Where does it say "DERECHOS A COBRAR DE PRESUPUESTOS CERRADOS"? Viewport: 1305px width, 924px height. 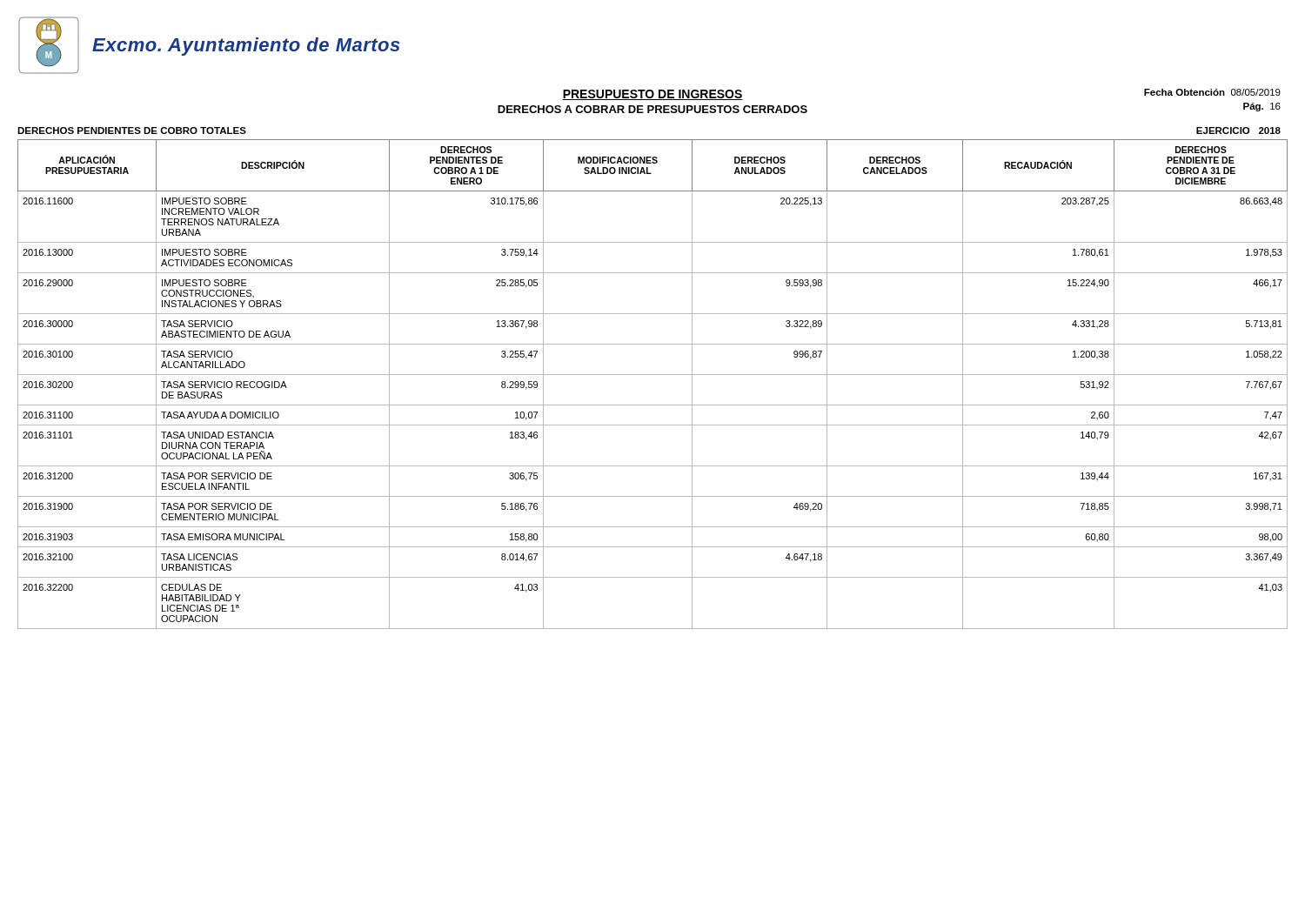click(652, 109)
